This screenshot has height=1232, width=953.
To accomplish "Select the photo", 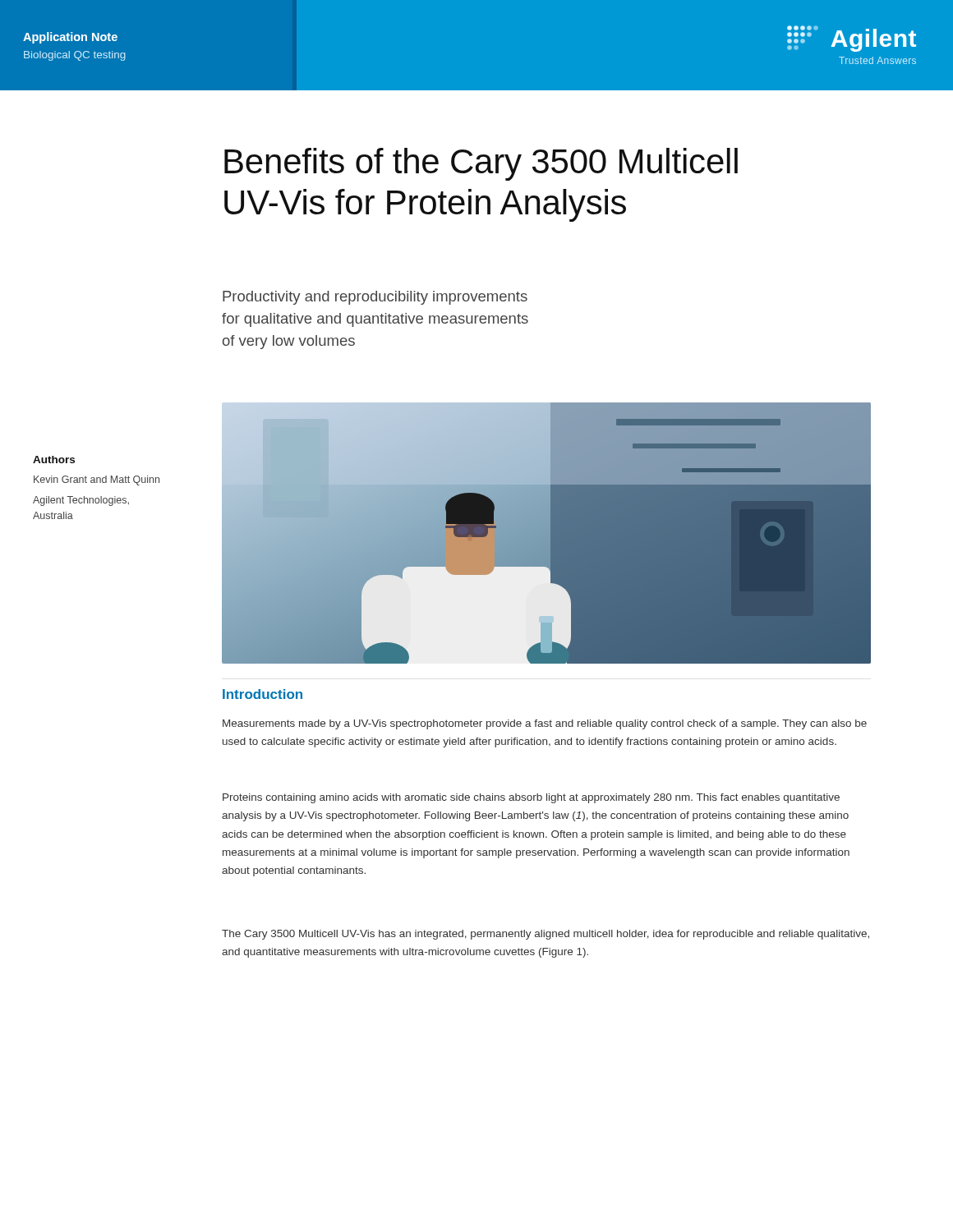I will [x=546, y=533].
